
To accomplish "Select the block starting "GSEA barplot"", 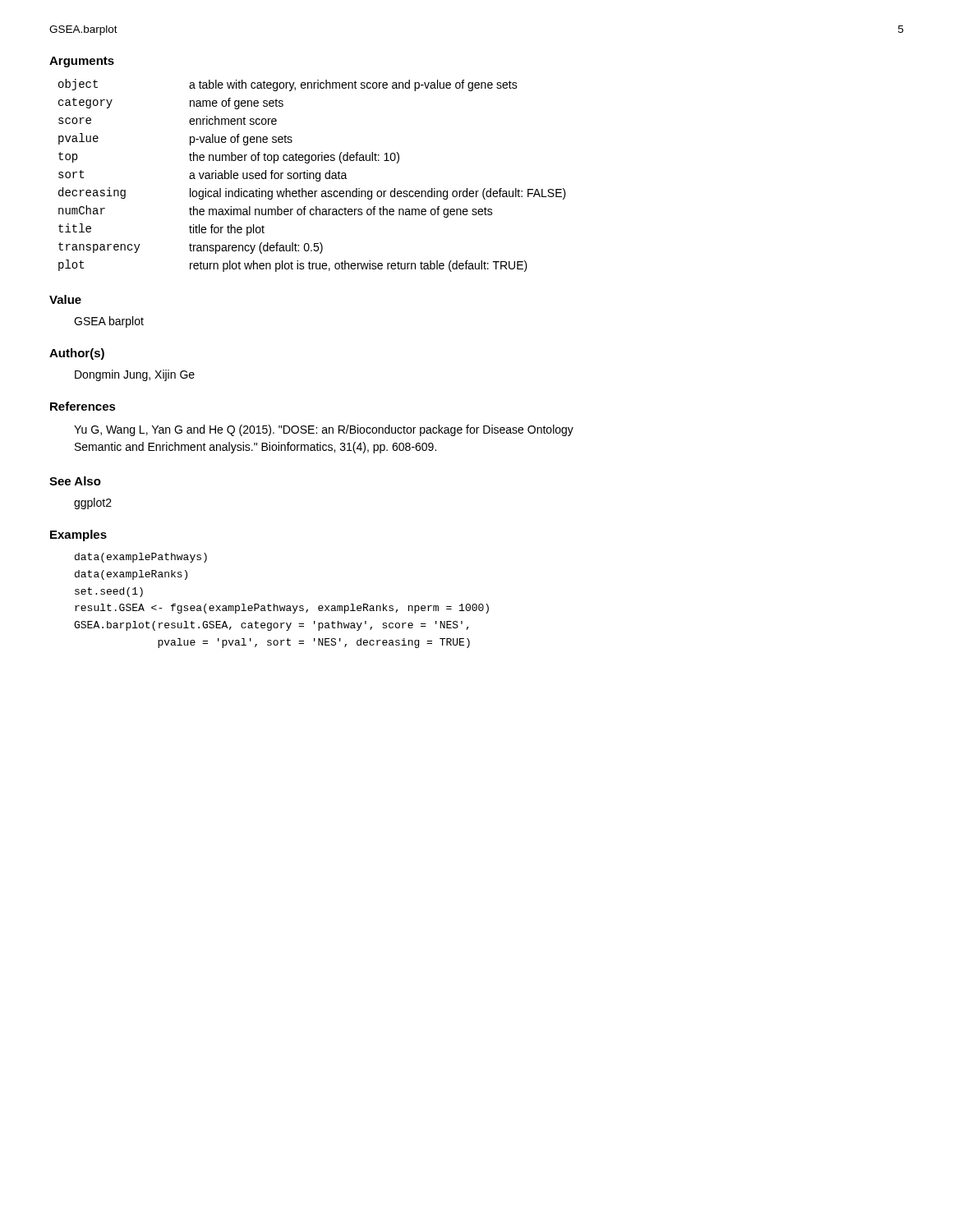I will (x=109, y=321).
